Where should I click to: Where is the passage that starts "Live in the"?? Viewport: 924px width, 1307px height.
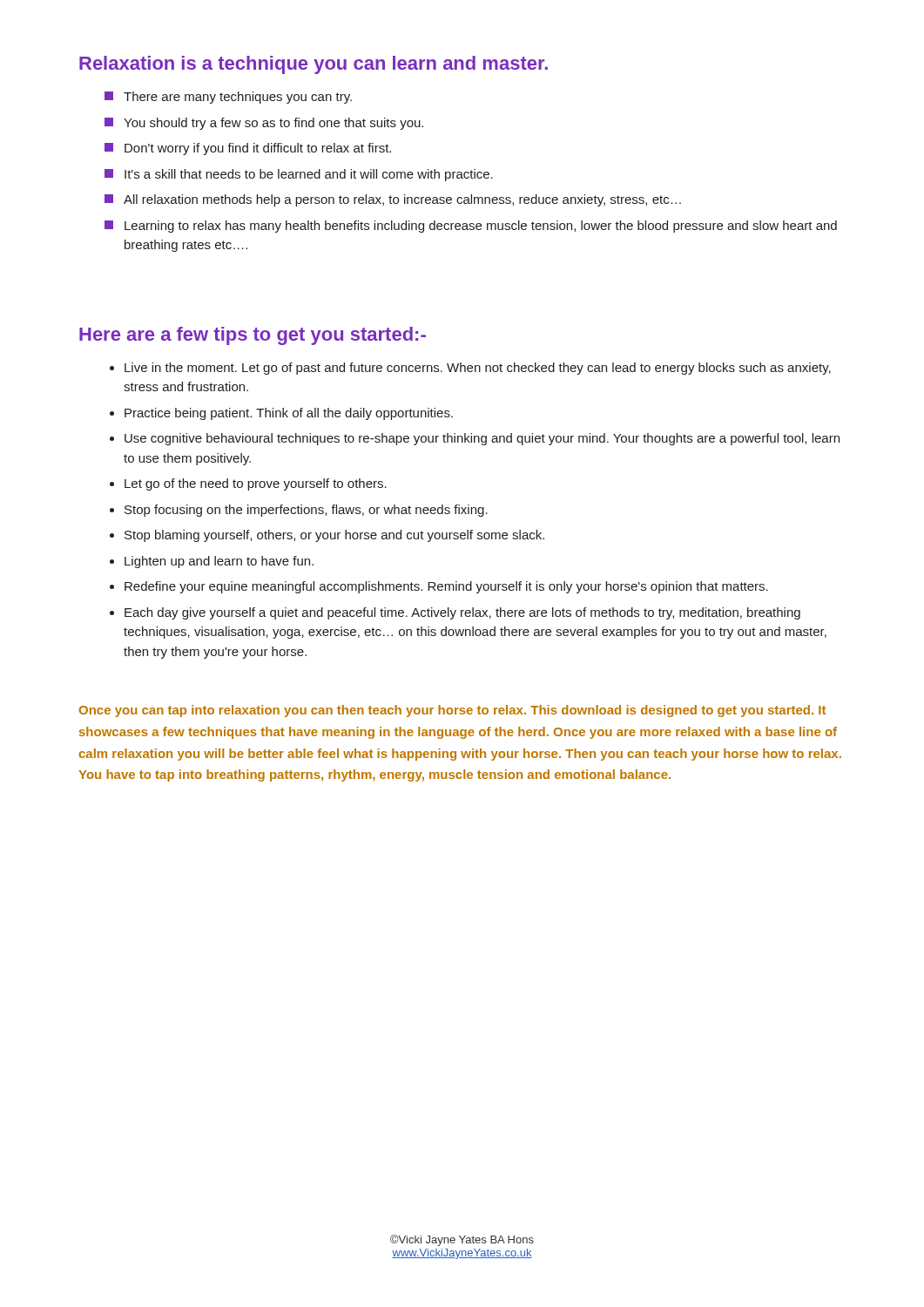click(478, 377)
